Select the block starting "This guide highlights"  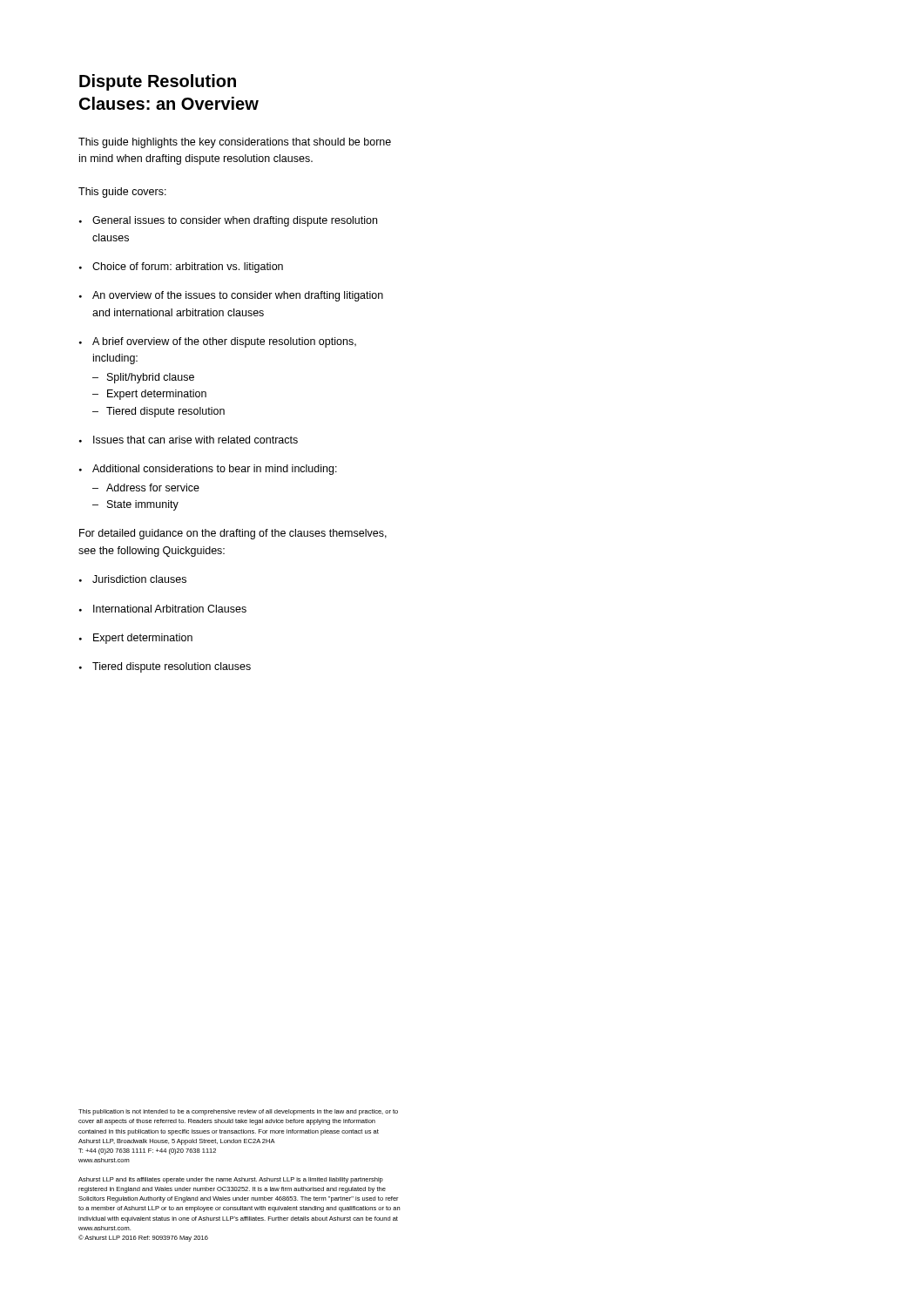235,150
